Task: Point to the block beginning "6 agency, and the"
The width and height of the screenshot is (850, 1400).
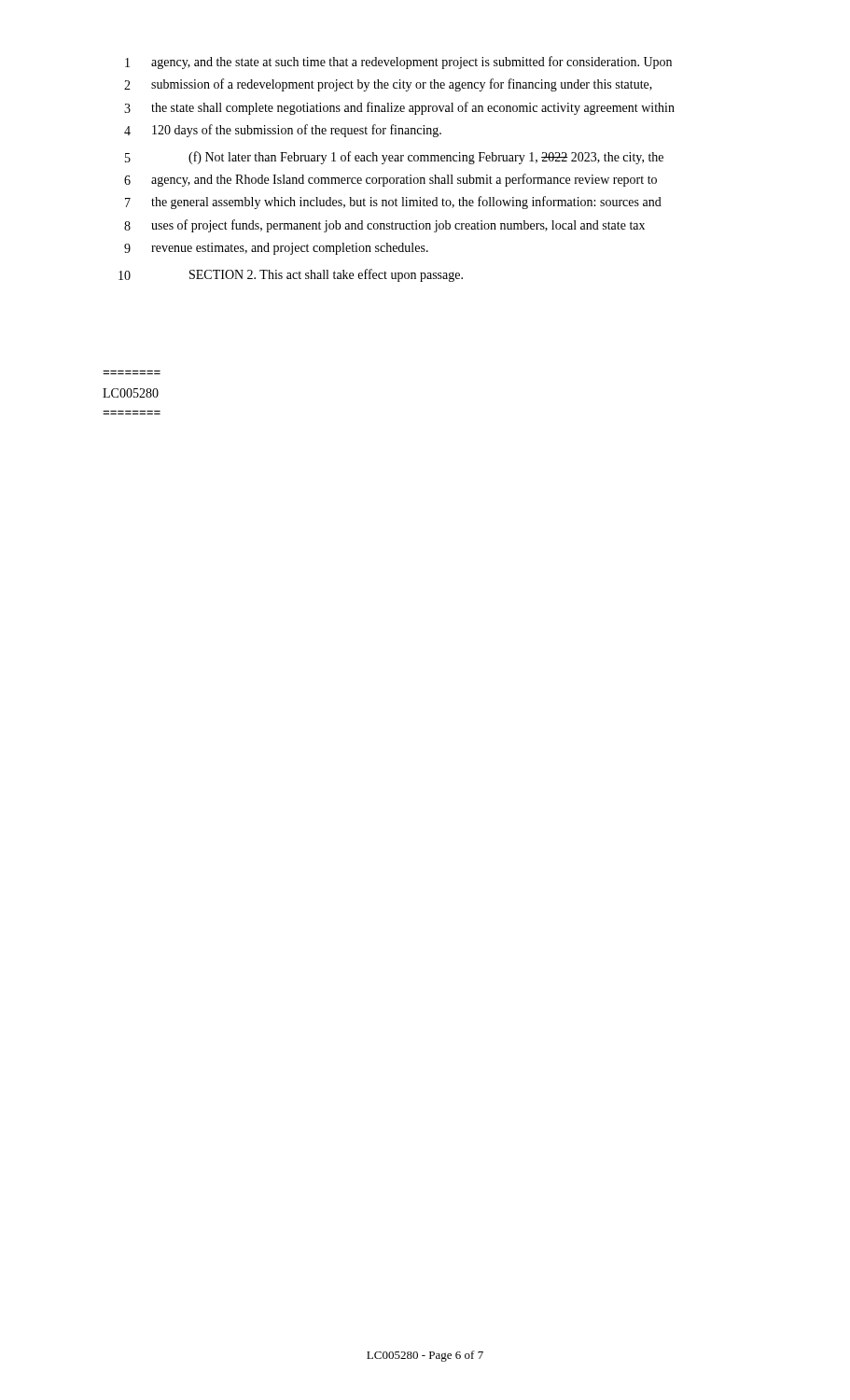Action: point(439,180)
